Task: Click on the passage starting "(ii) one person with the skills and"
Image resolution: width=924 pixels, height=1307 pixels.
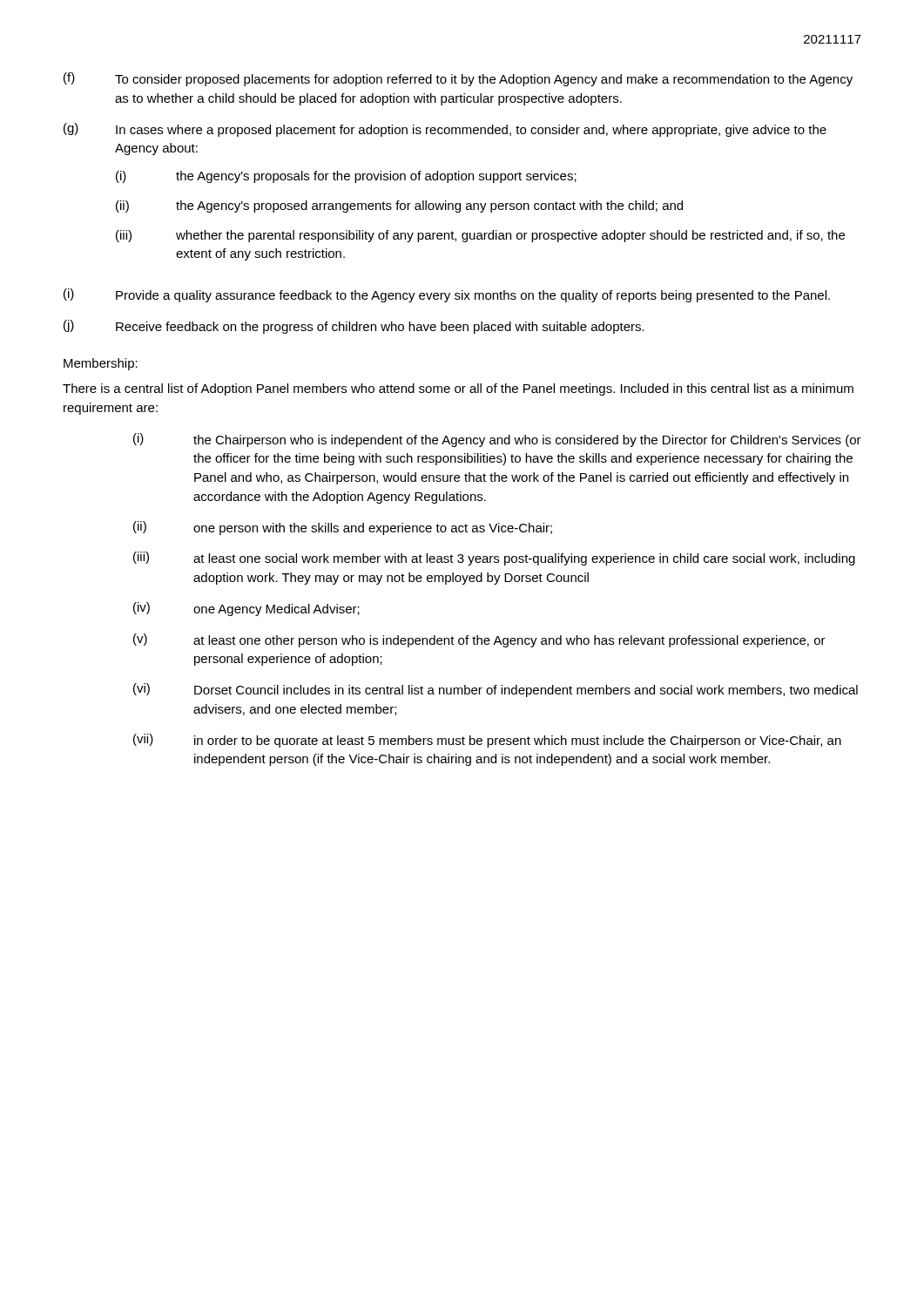Action: pos(497,527)
